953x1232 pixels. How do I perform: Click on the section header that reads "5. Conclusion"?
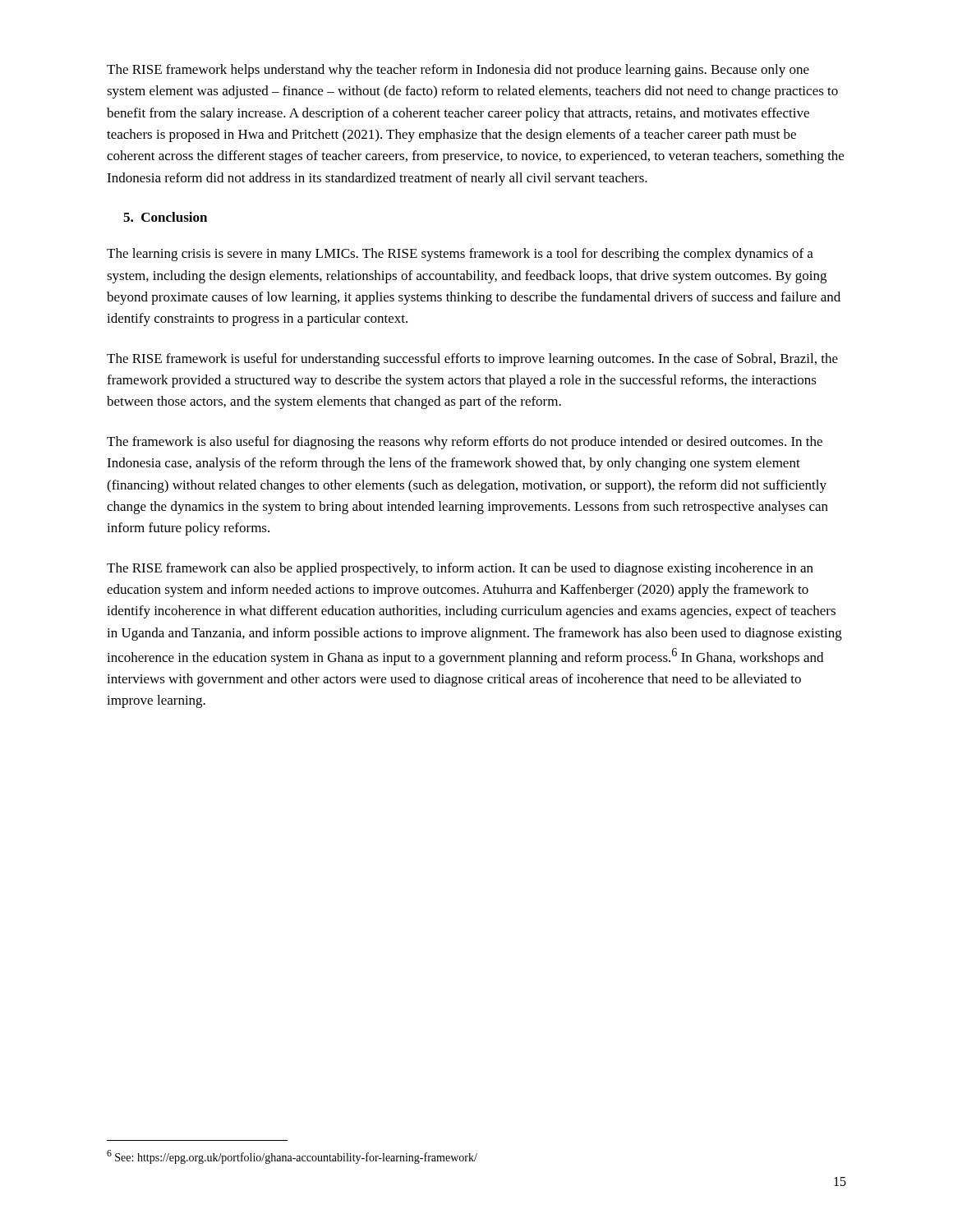point(165,217)
